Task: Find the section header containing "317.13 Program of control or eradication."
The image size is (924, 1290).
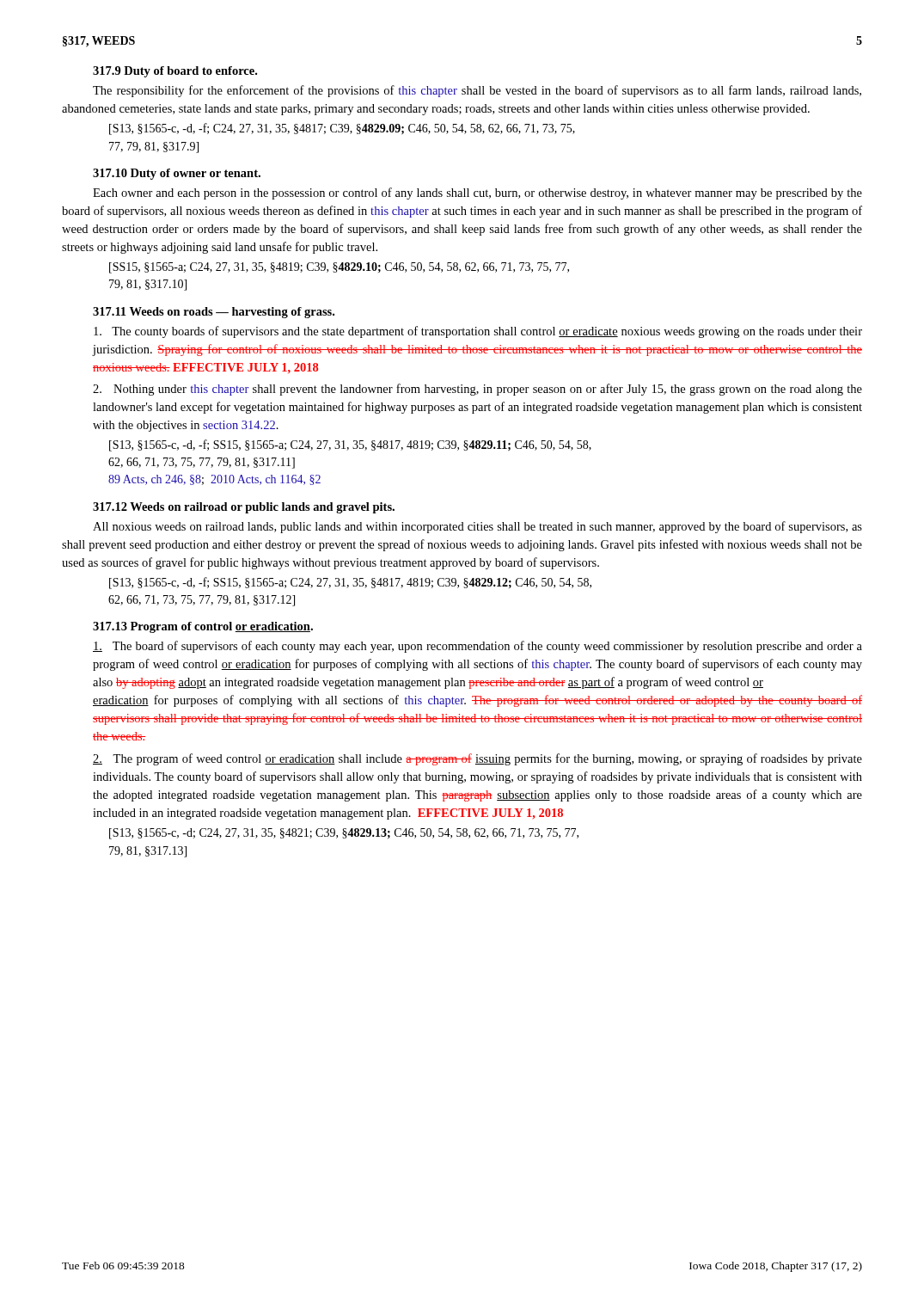Action: point(203,626)
